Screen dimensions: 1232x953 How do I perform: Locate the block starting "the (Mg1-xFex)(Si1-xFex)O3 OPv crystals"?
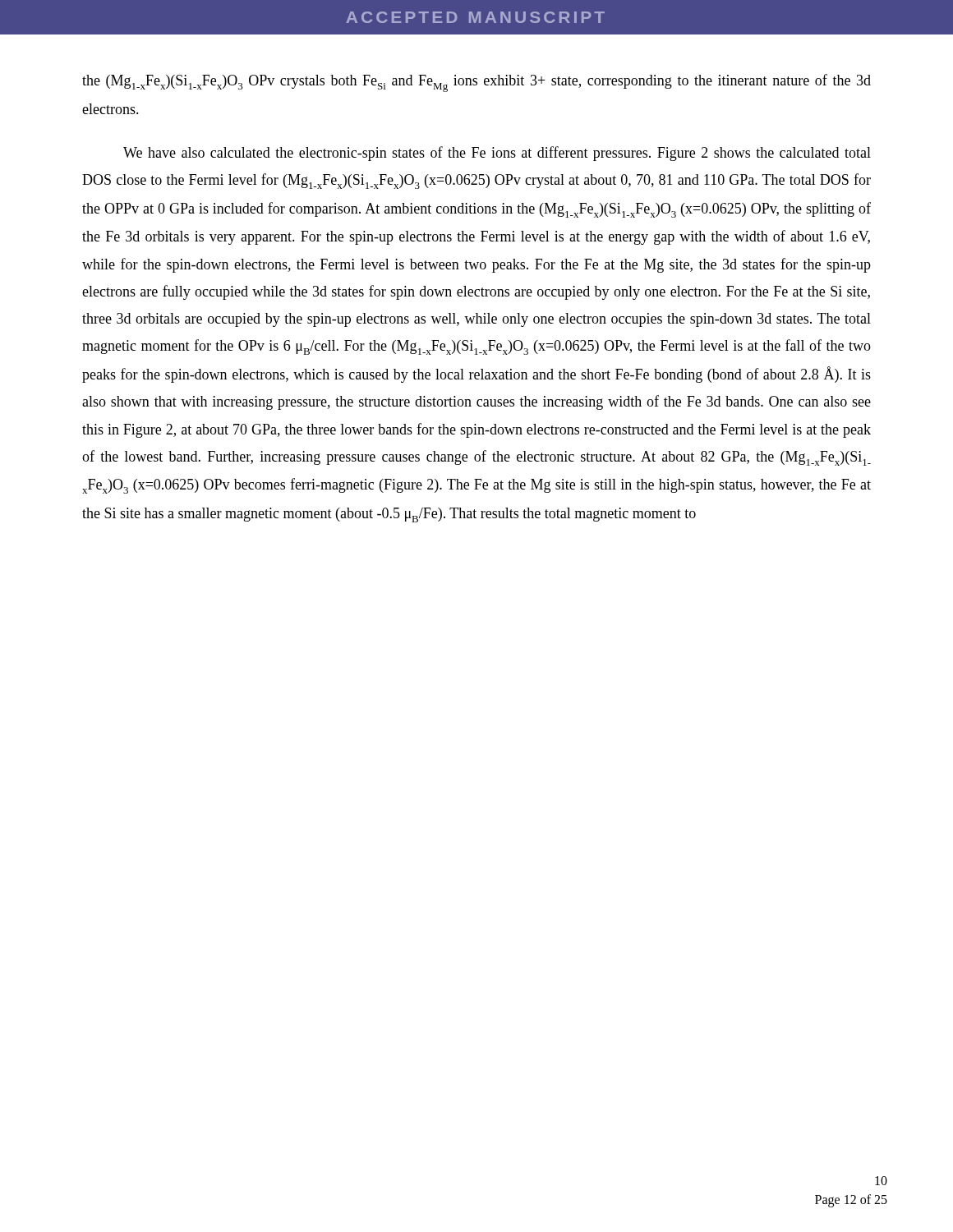[x=476, y=95]
